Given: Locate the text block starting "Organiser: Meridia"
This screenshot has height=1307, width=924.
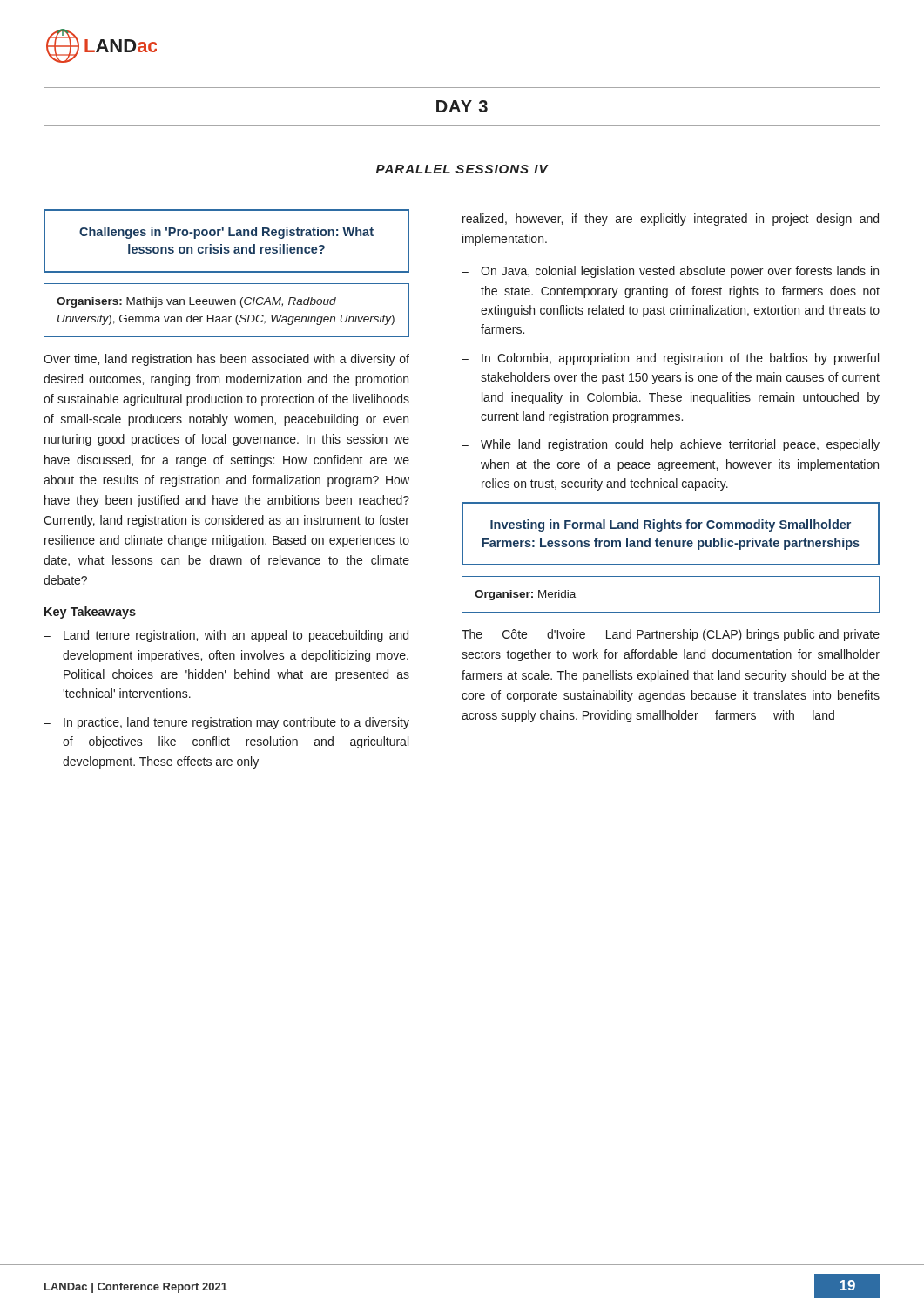Looking at the screenshot, I should tap(525, 594).
